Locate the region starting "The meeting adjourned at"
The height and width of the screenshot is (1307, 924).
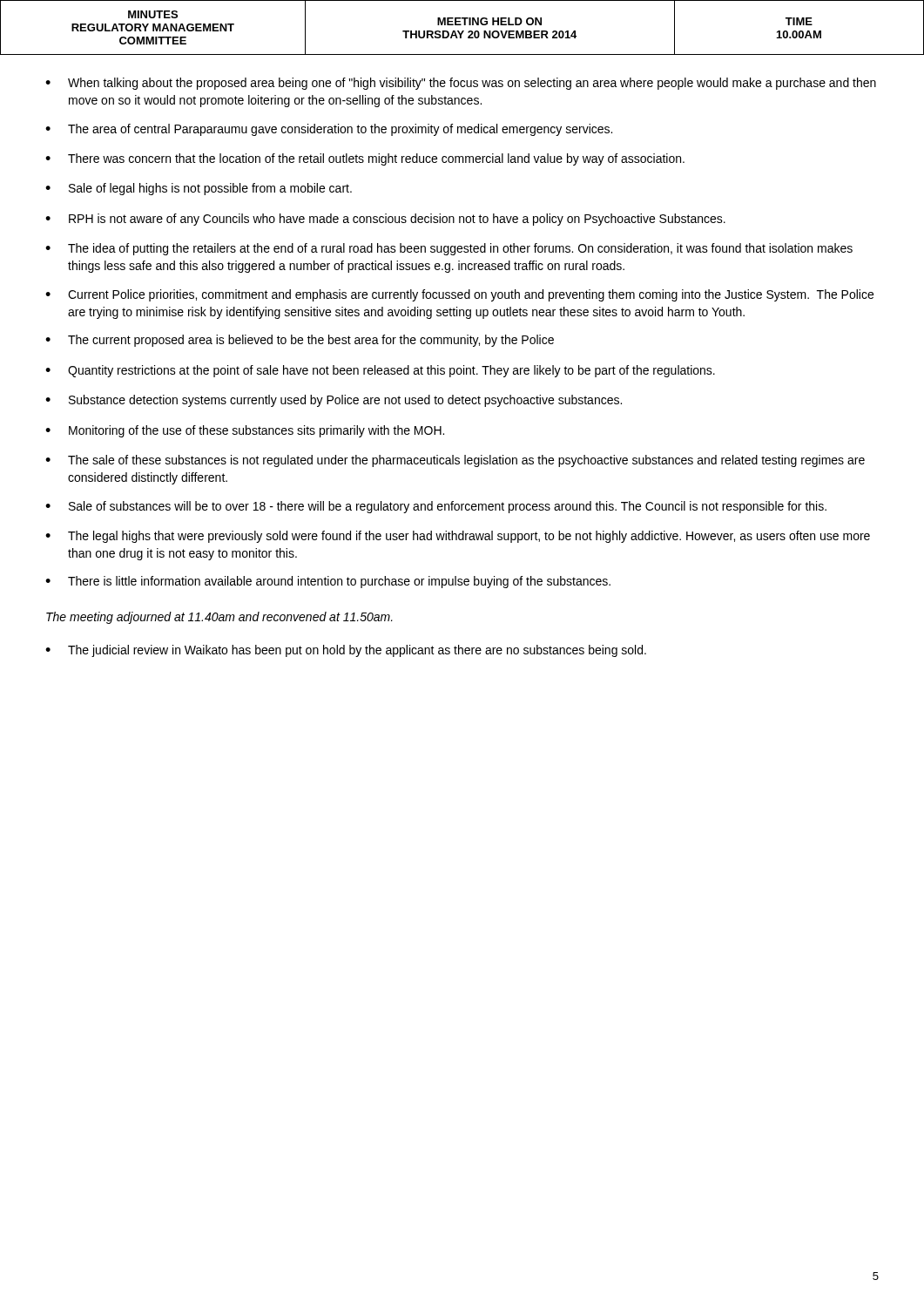coord(219,617)
